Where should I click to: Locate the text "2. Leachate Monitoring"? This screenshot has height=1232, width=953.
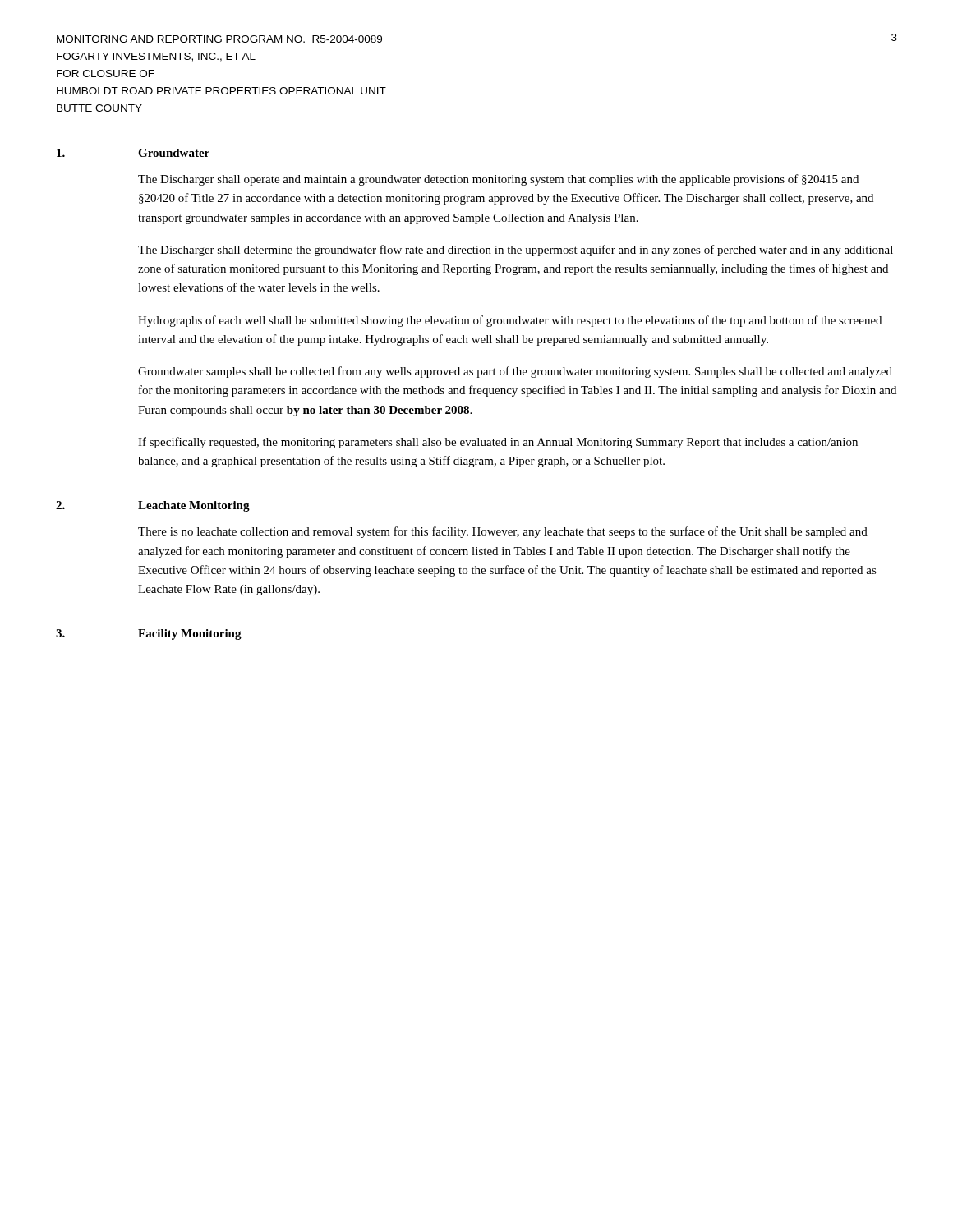click(153, 506)
